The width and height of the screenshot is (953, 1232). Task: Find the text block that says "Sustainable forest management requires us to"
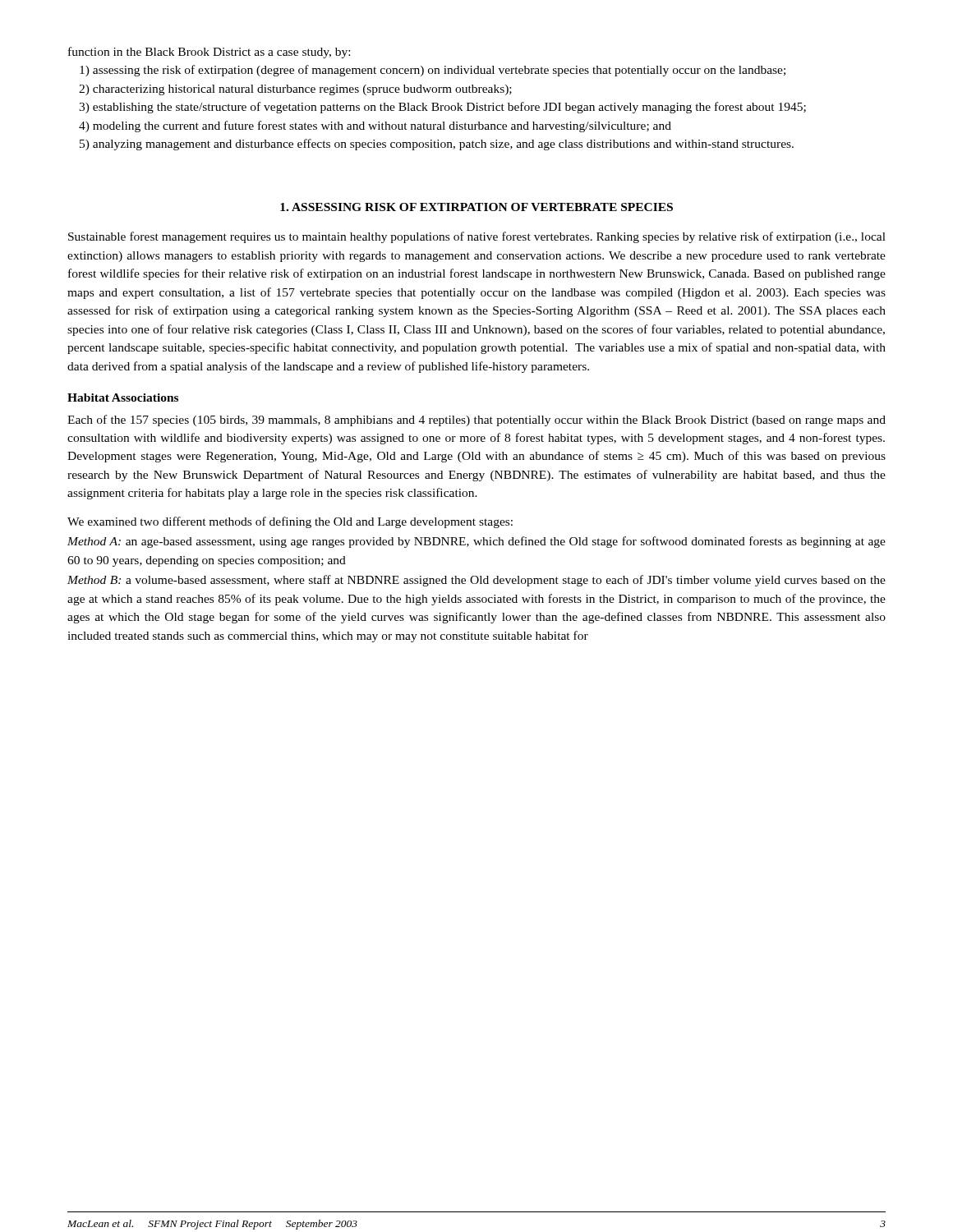476,301
